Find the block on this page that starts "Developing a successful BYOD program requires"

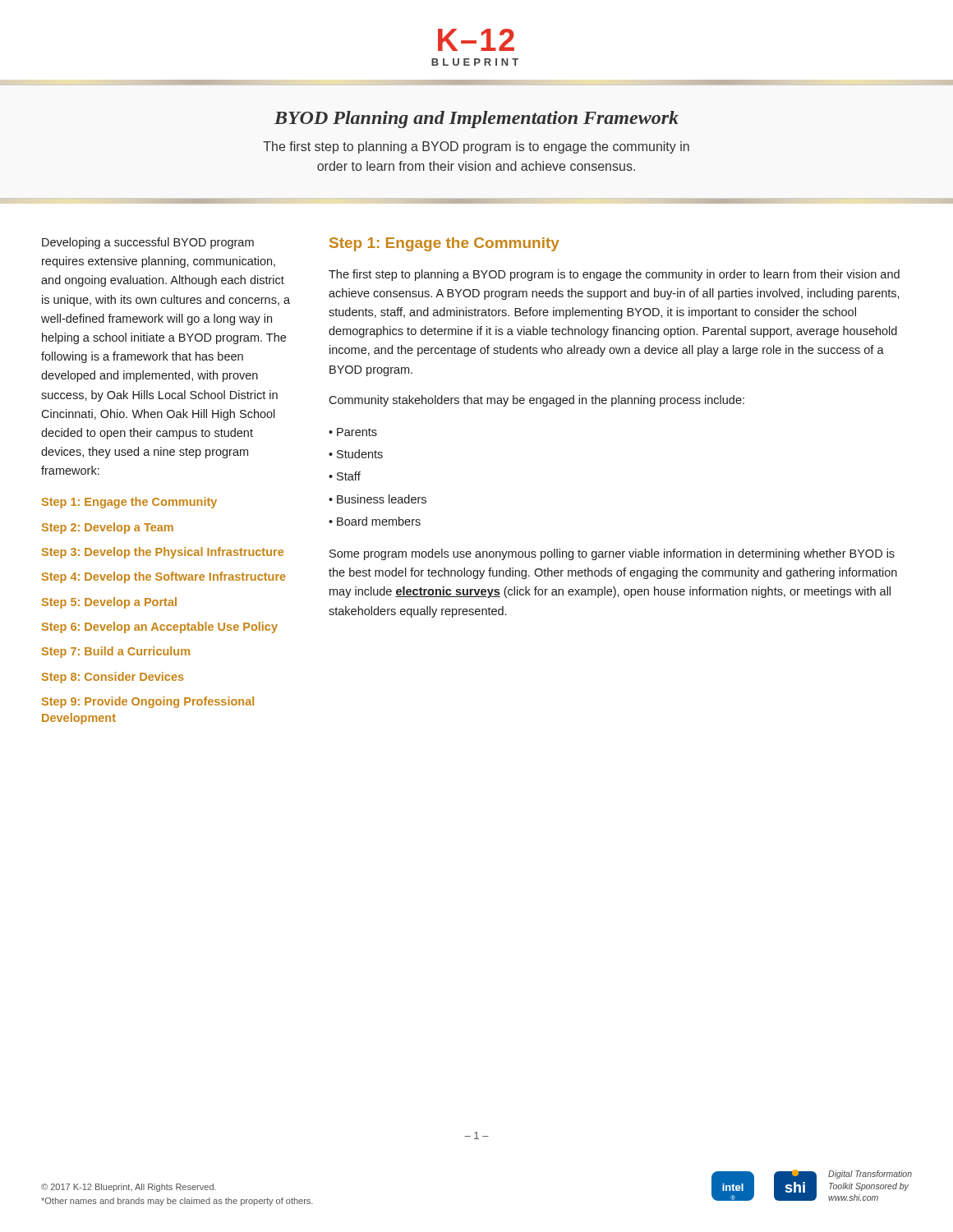point(168,357)
